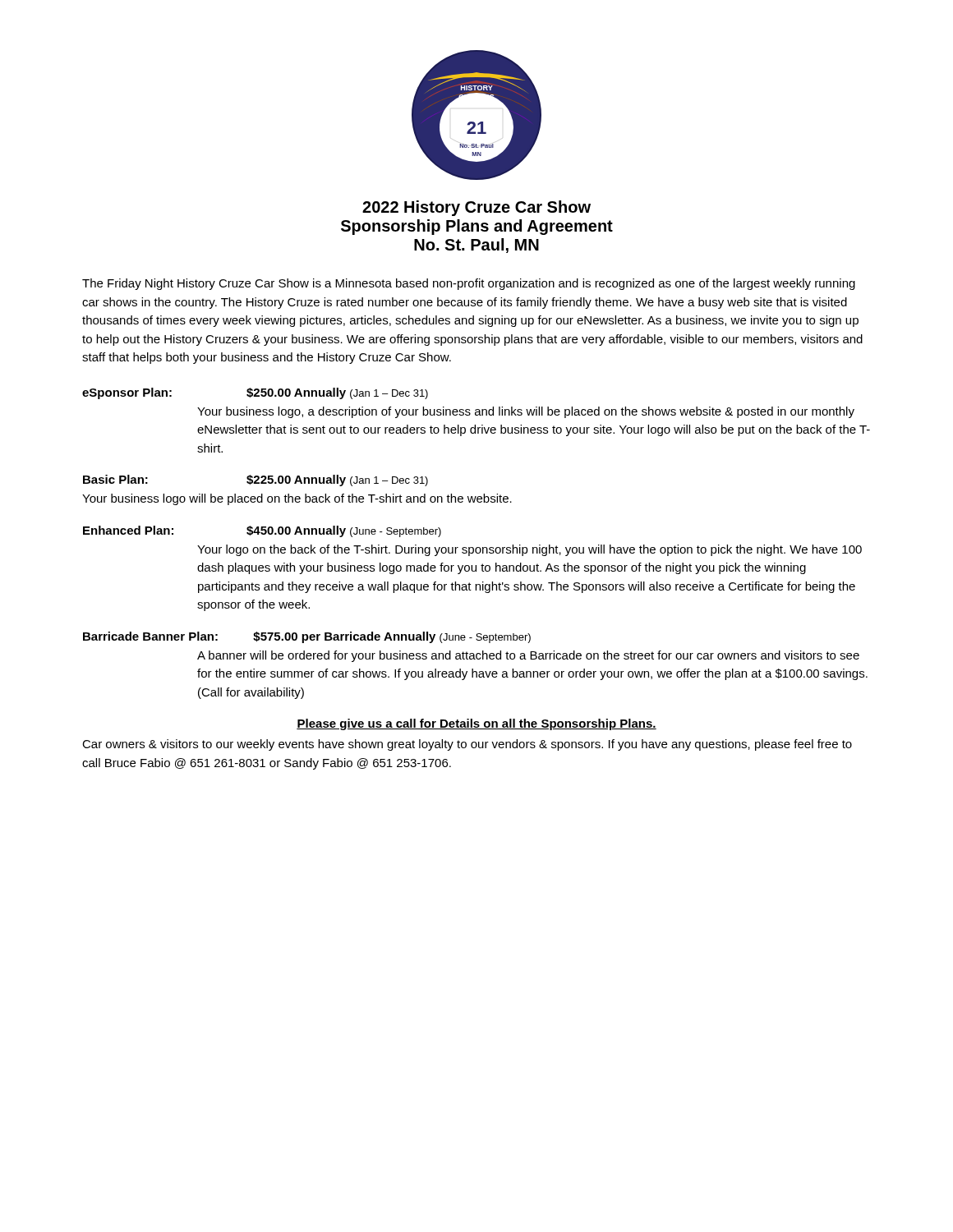Locate the logo
The image size is (953, 1232).
click(476, 116)
